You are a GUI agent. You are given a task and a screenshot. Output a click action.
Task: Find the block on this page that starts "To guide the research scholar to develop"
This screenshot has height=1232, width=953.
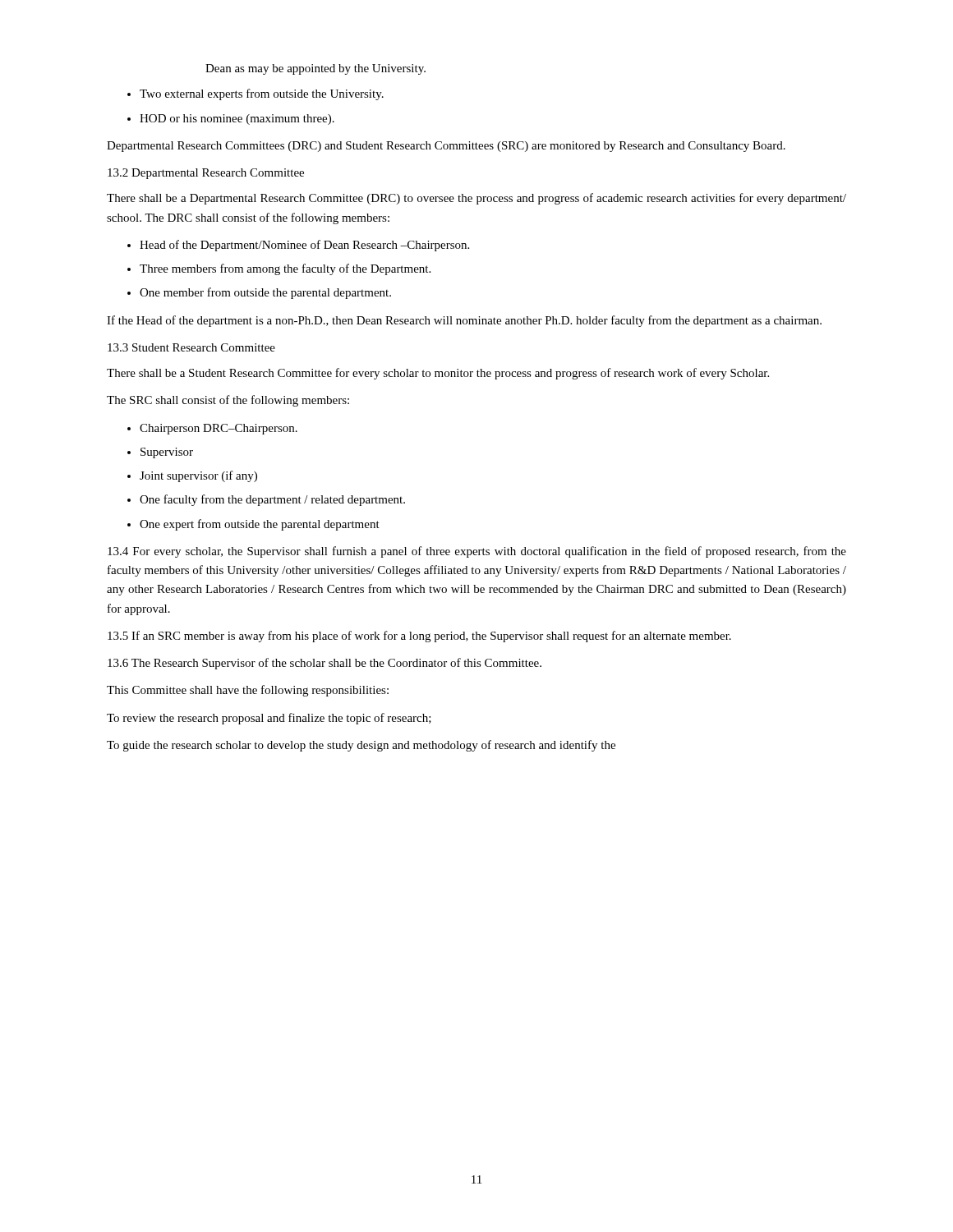point(476,745)
